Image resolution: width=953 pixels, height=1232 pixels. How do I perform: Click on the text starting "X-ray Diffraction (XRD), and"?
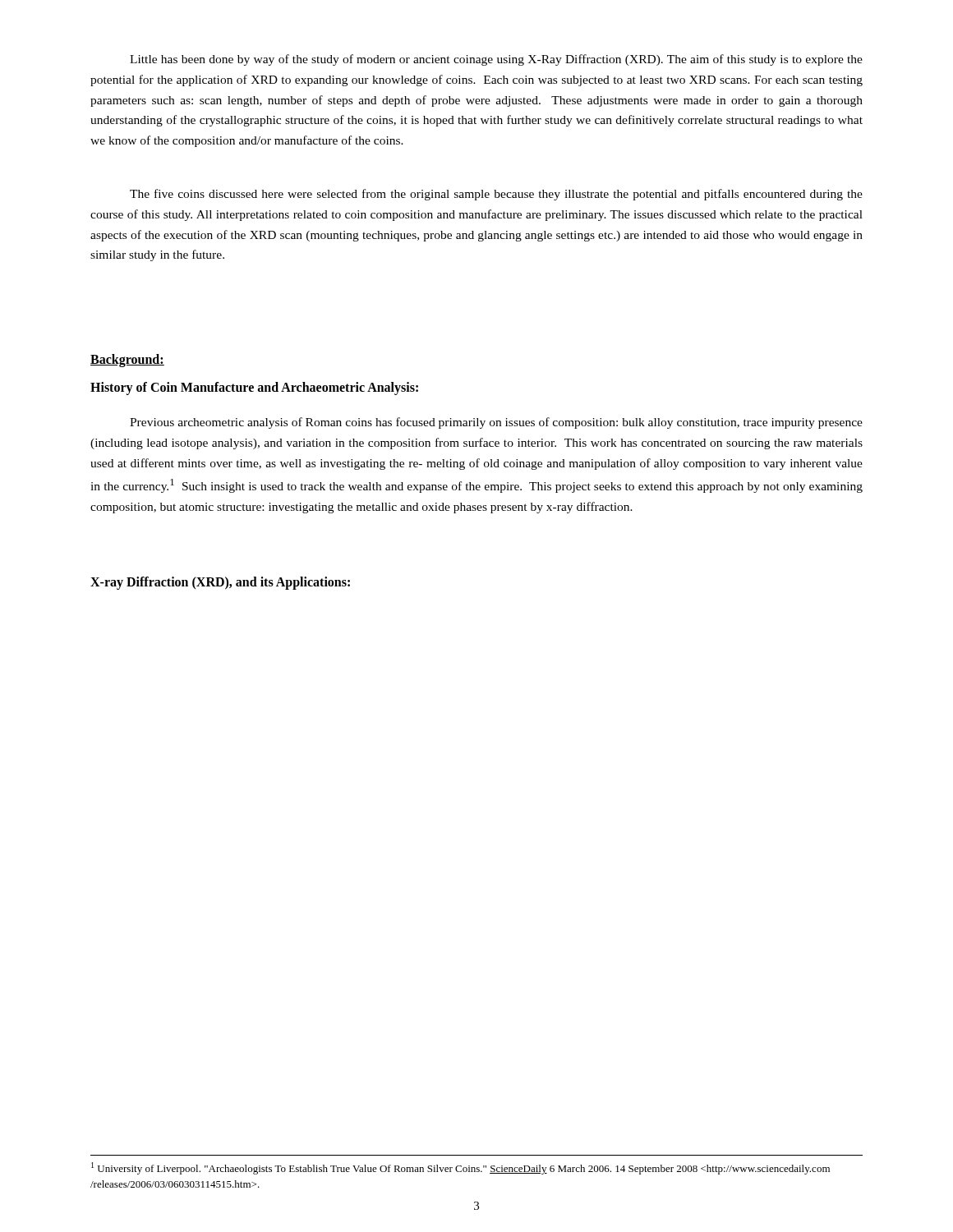tap(220, 583)
